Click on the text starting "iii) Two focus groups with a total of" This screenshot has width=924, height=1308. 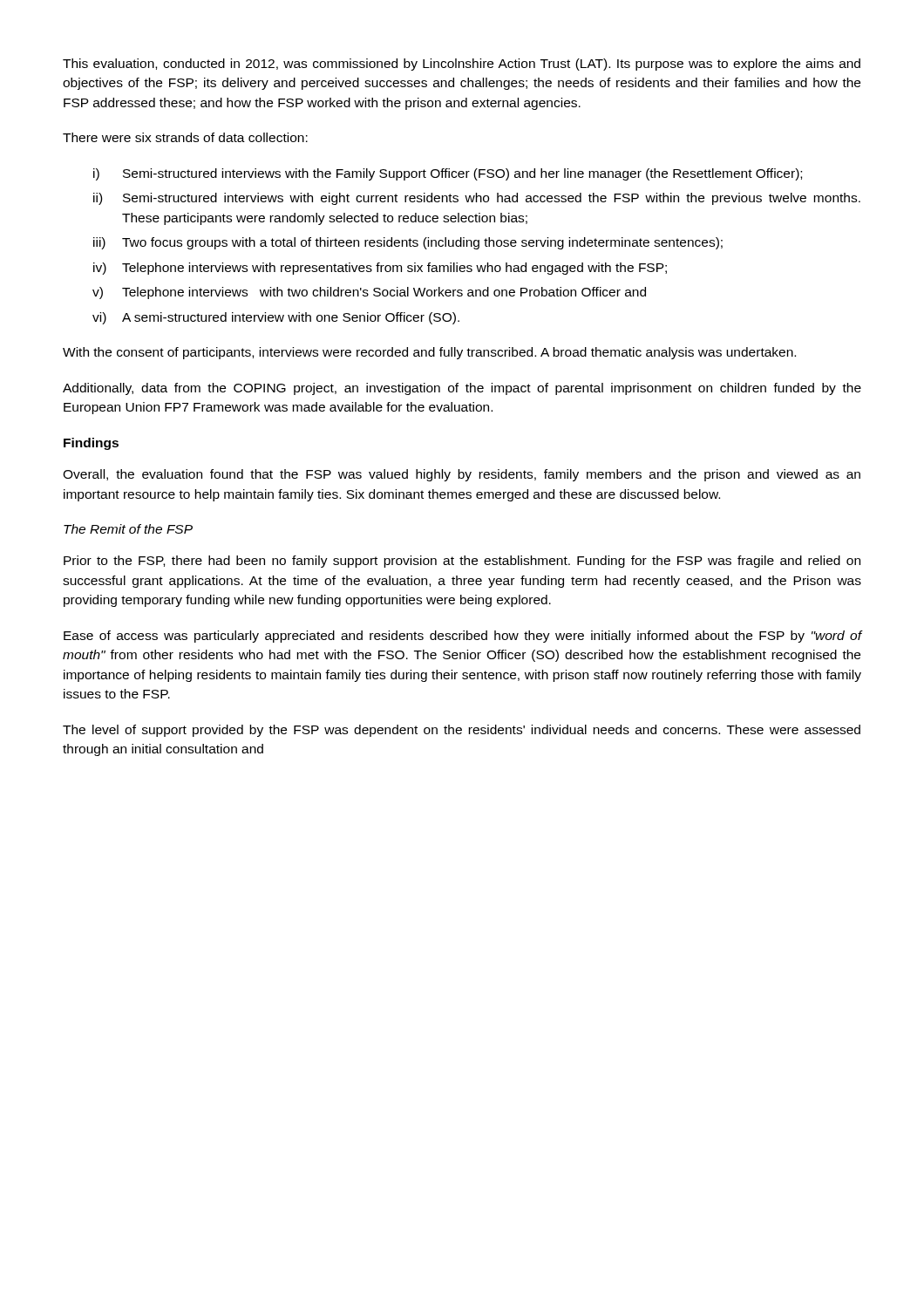462,243
